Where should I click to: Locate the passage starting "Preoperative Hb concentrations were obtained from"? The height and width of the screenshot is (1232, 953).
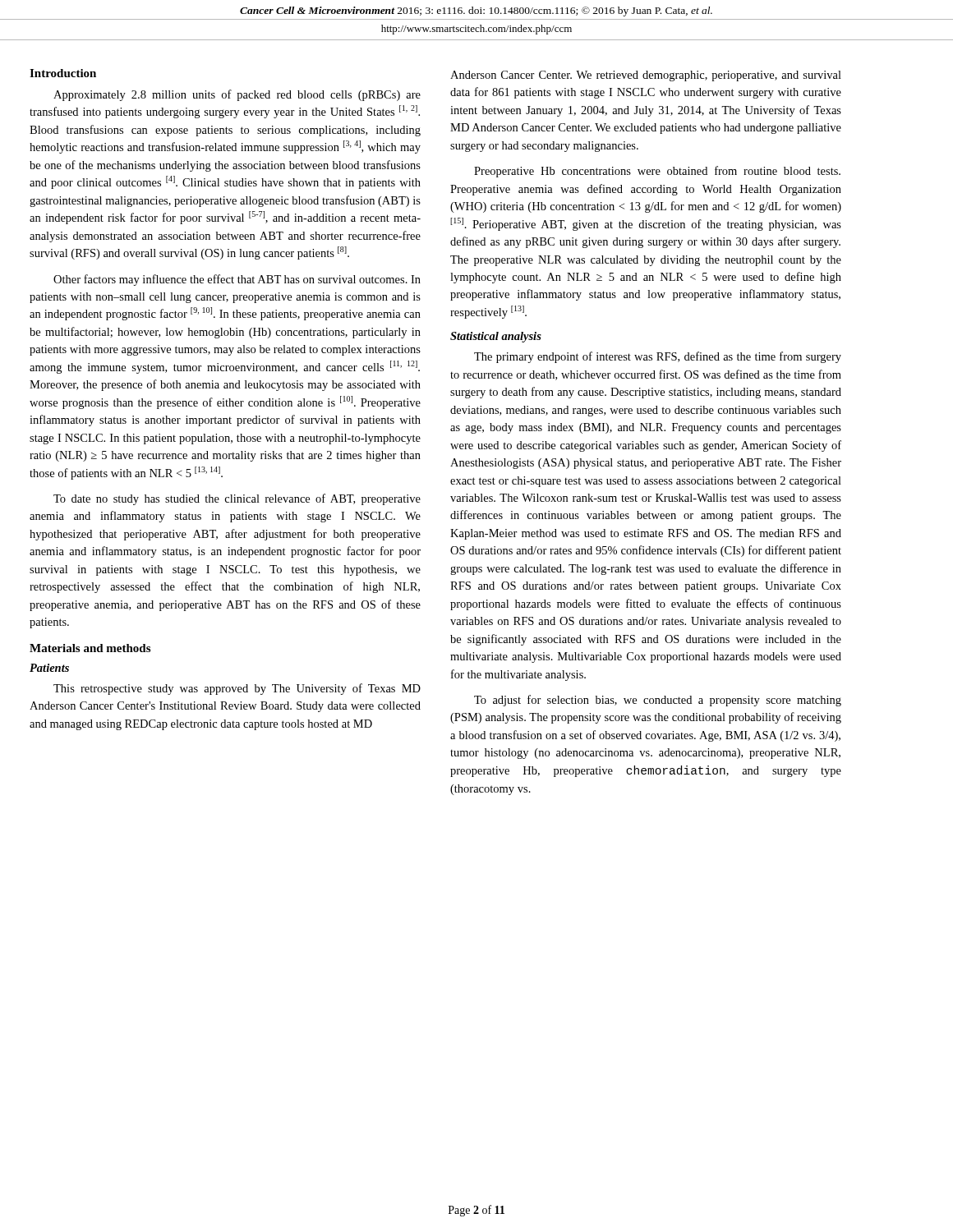pos(646,242)
